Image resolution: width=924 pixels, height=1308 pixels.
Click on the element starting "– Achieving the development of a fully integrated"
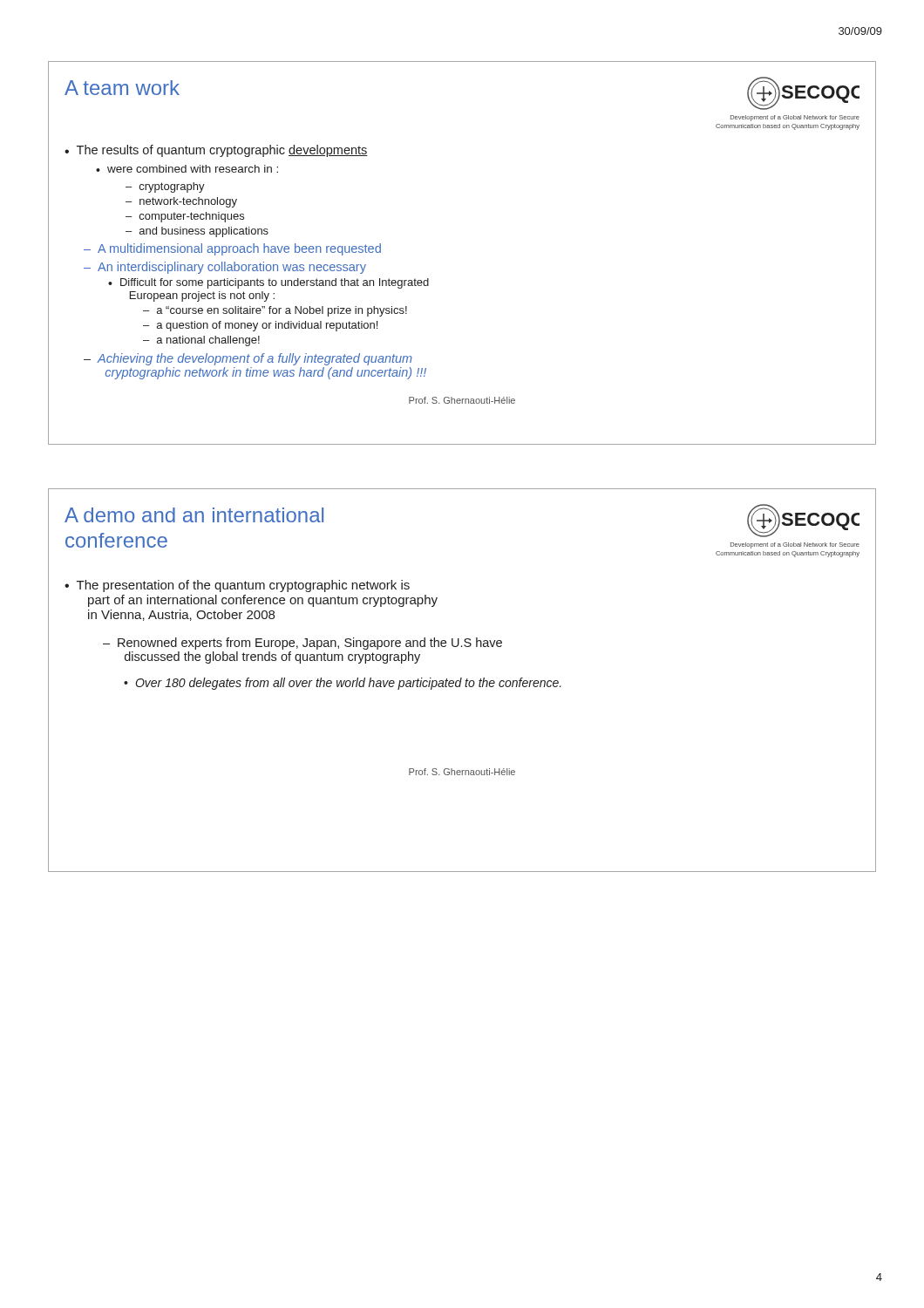(255, 366)
